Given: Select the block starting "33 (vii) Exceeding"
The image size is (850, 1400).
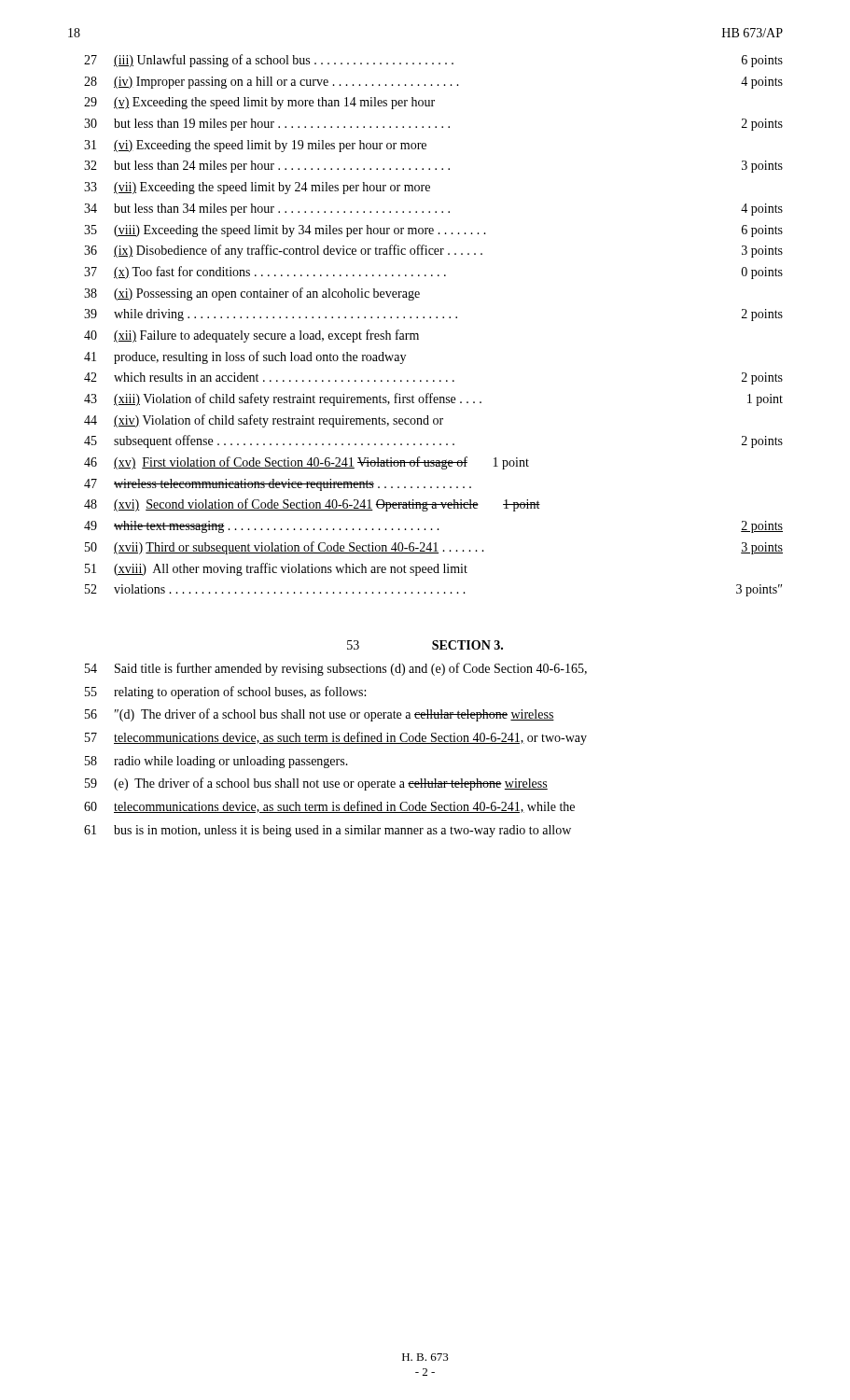Looking at the screenshot, I should click(425, 188).
